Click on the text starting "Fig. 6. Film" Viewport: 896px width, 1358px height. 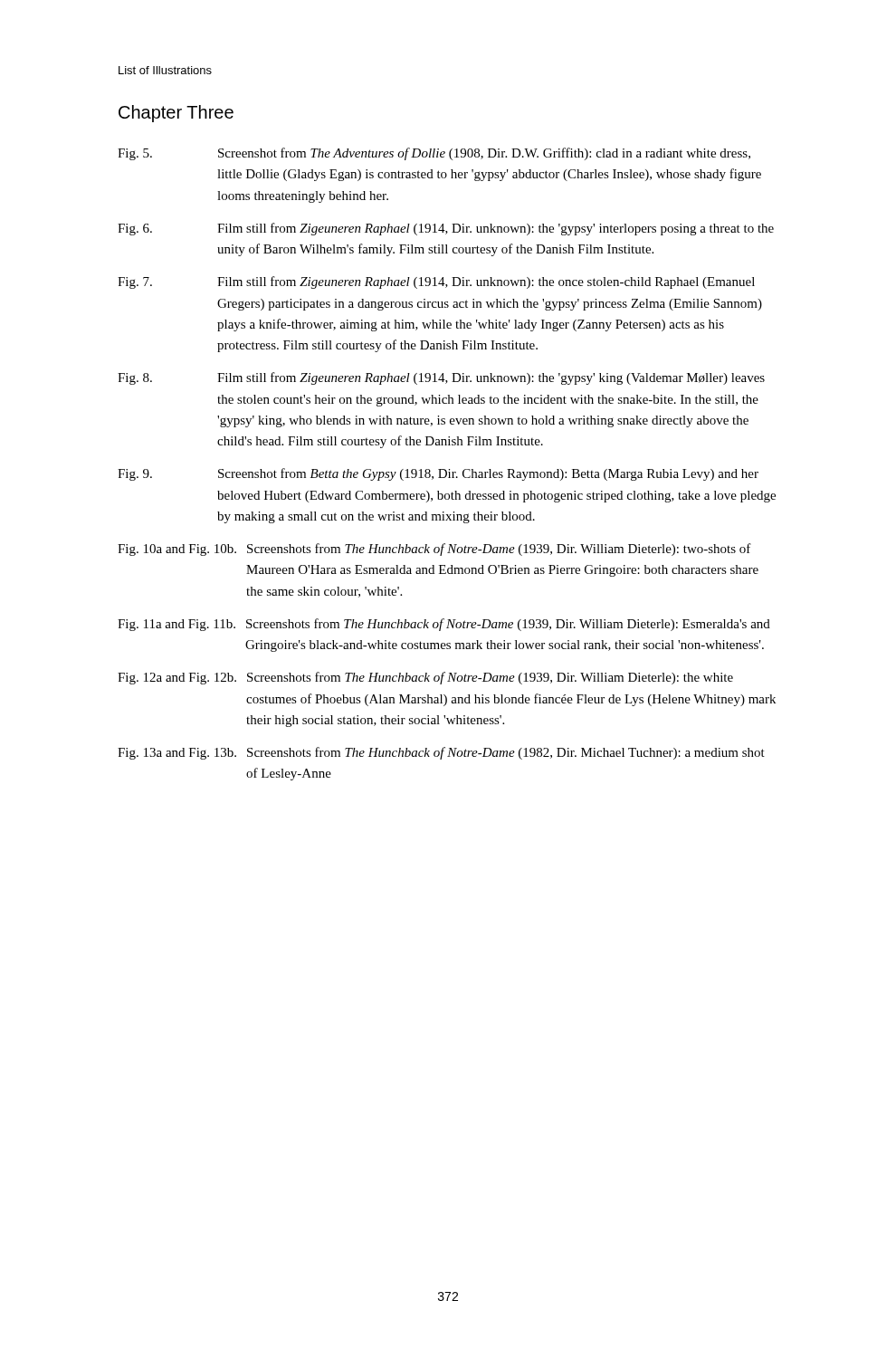pos(448,239)
